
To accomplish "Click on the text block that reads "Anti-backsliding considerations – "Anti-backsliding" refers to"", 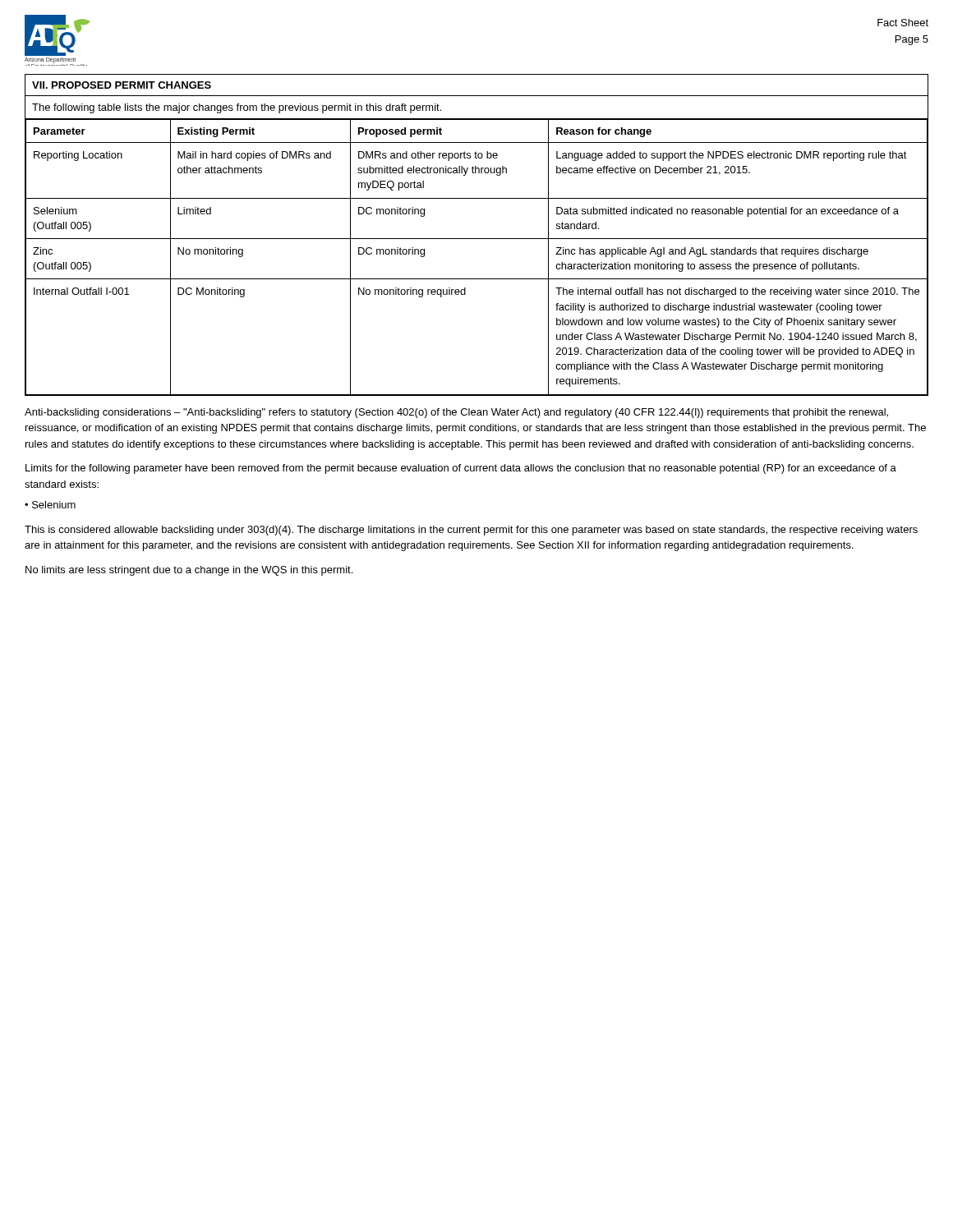I will (475, 428).
